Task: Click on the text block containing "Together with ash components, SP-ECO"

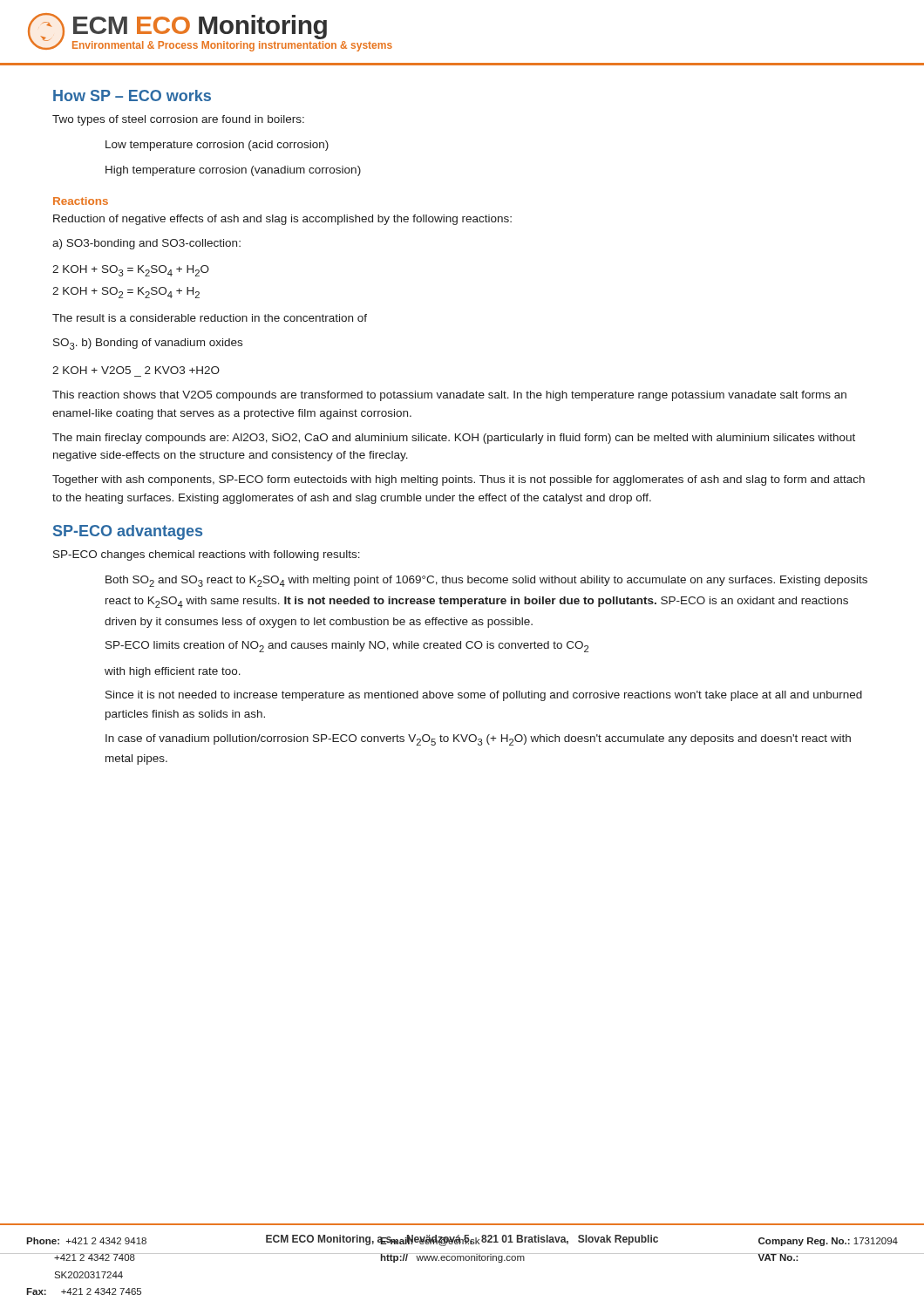Action: (459, 488)
